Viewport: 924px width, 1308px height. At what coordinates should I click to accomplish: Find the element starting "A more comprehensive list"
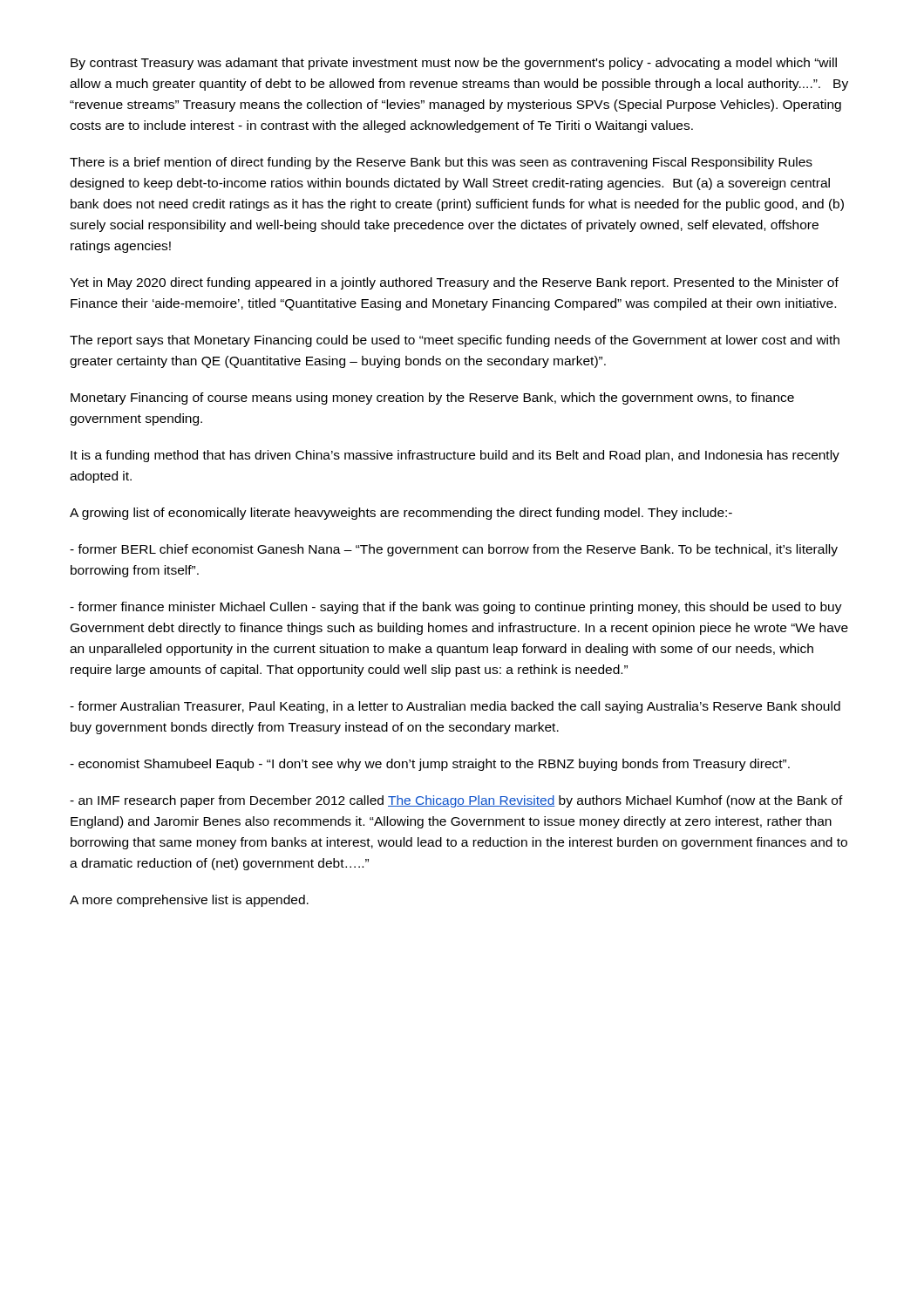[x=190, y=900]
